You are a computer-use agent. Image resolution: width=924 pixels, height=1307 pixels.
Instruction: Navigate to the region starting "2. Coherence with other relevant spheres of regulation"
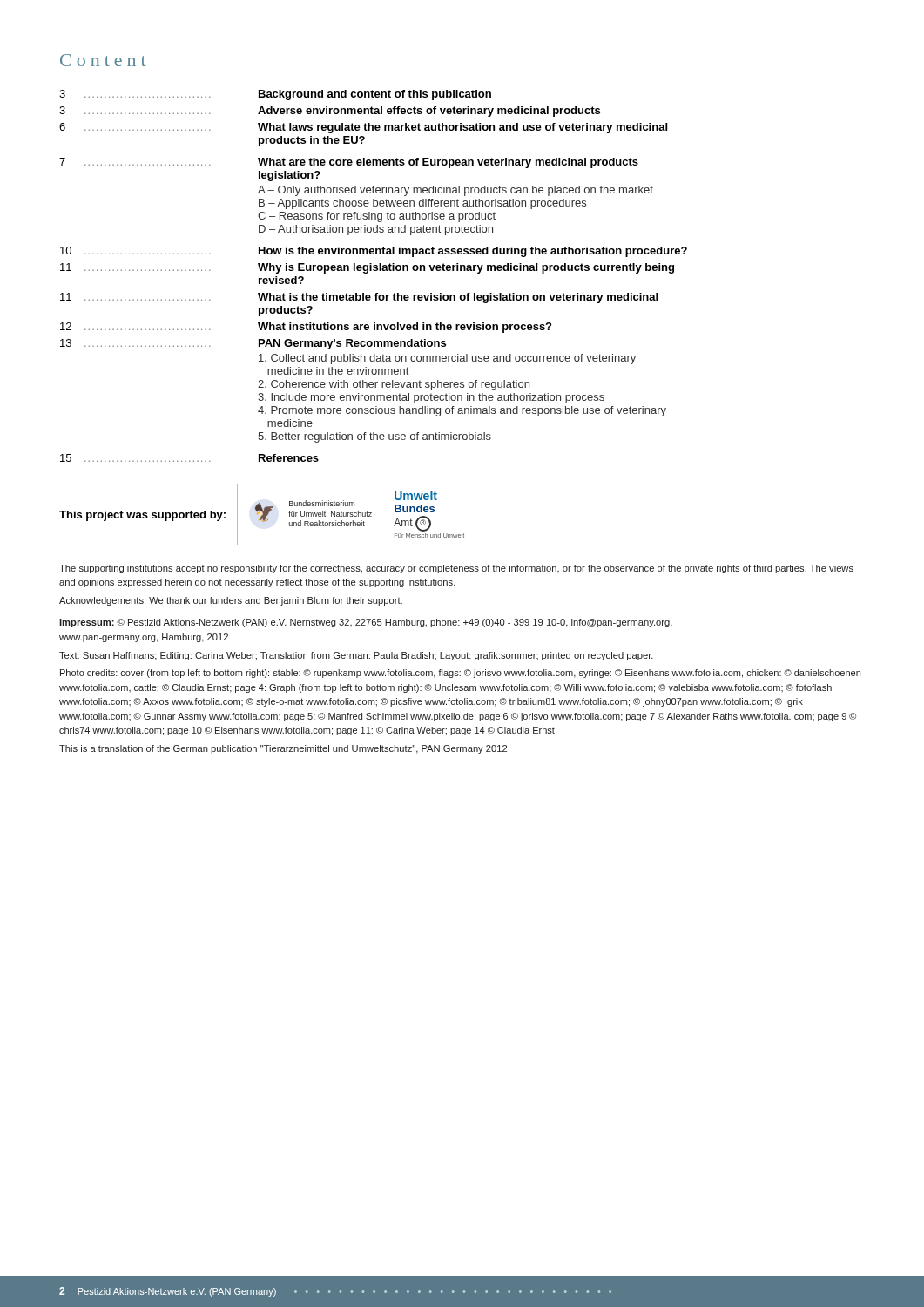click(462, 384)
